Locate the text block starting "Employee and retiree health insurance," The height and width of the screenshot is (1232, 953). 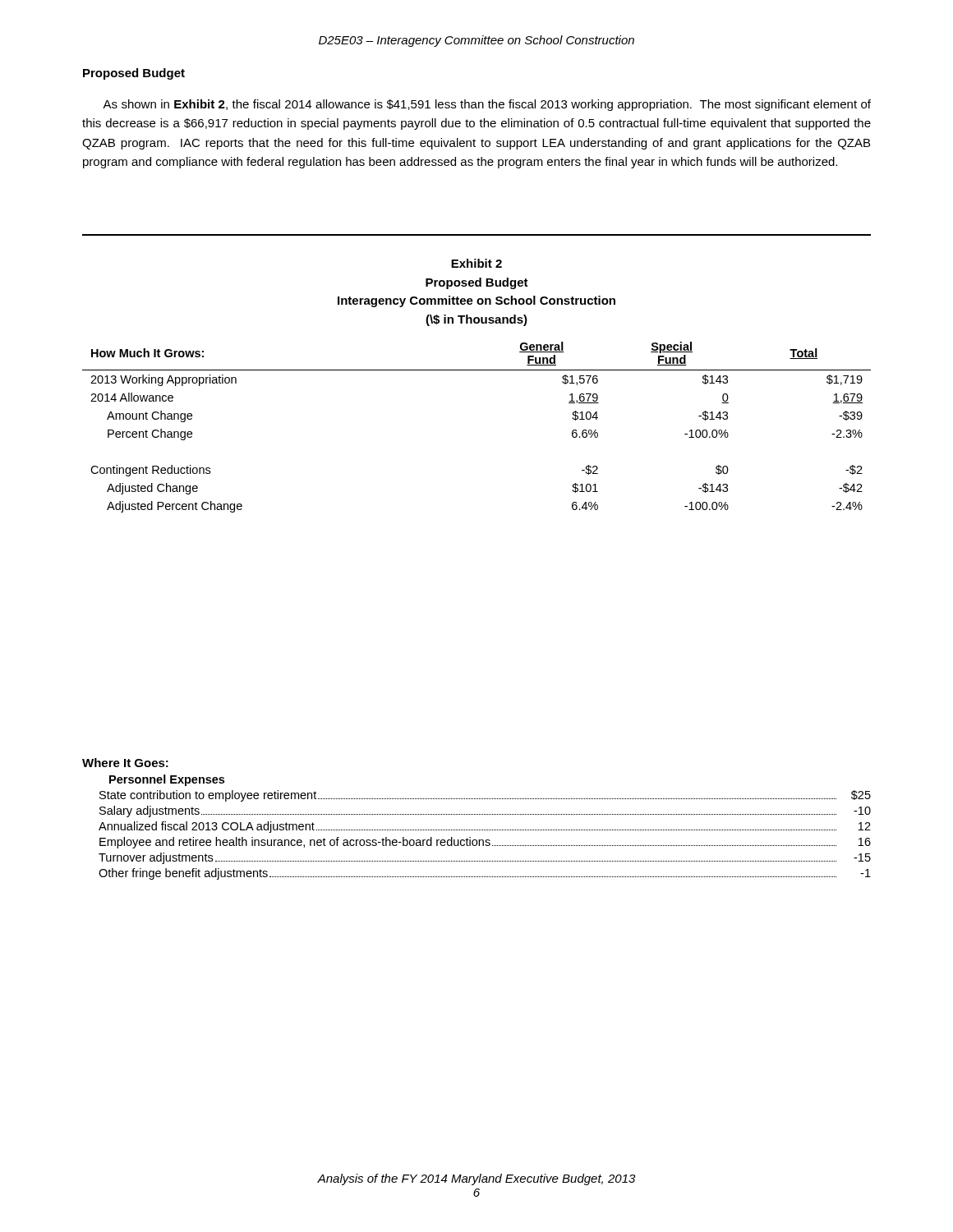tap(485, 842)
